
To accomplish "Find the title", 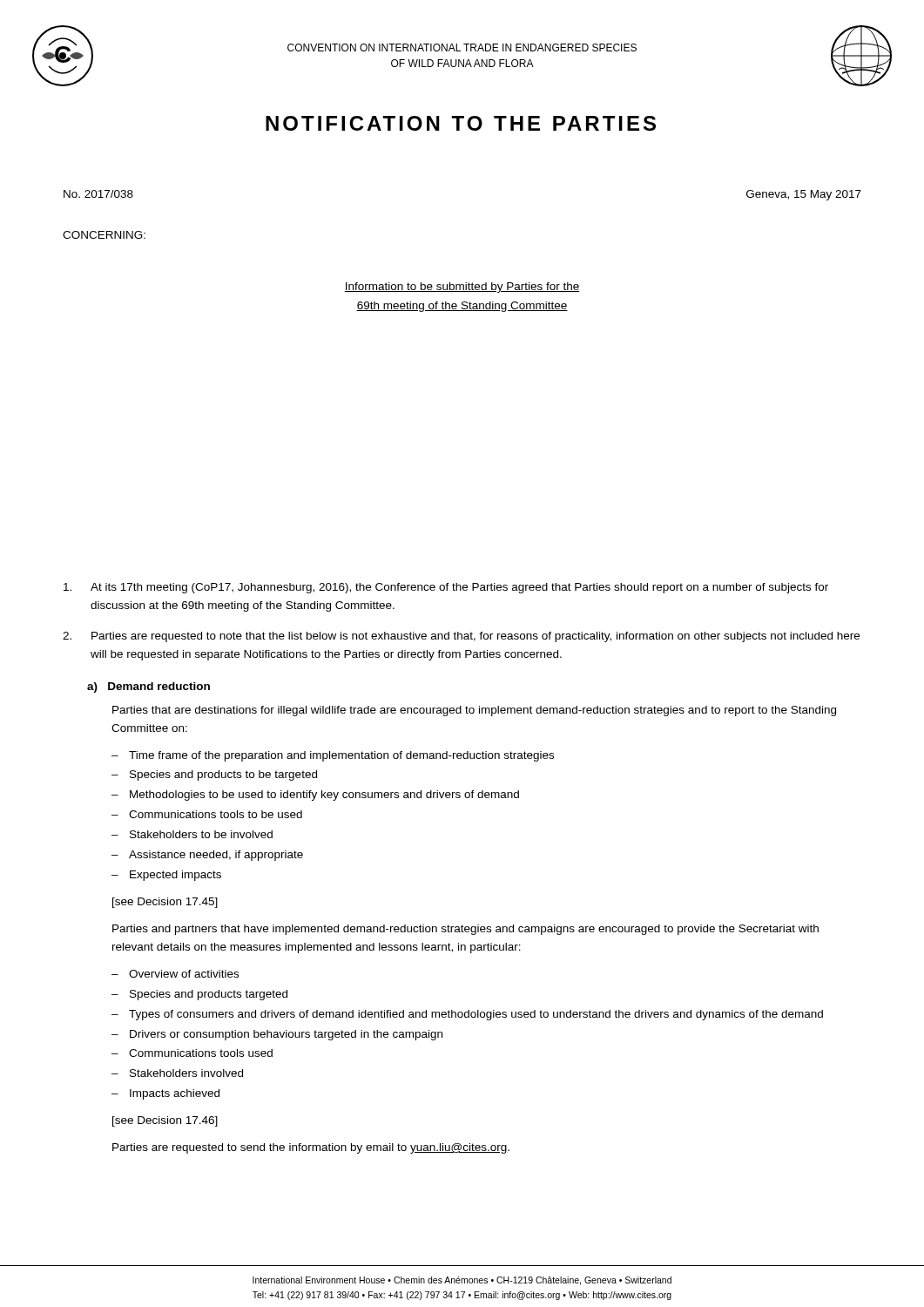I will point(462,124).
